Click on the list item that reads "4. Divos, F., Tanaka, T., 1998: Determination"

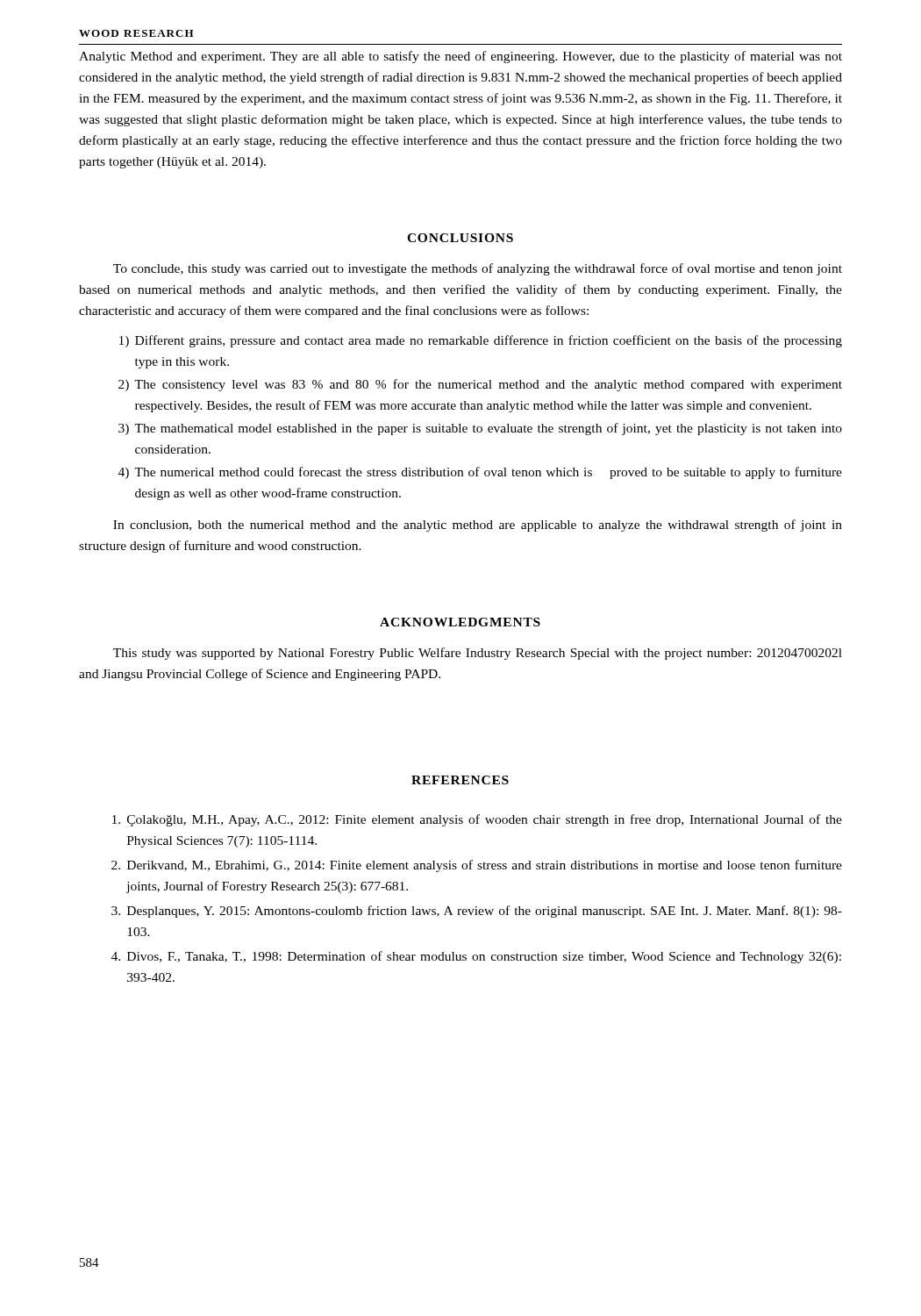coord(471,967)
